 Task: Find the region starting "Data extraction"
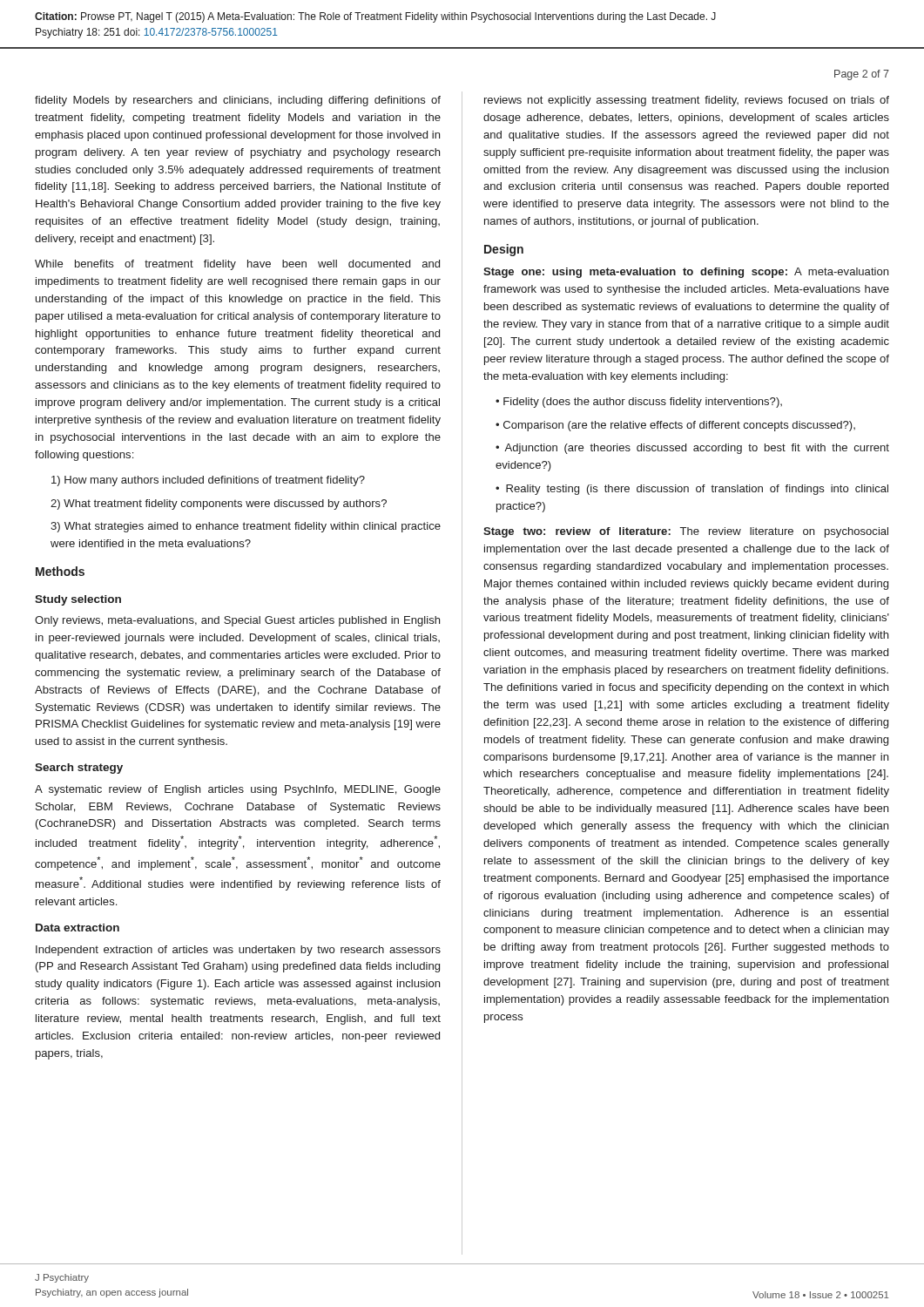[x=77, y=928]
